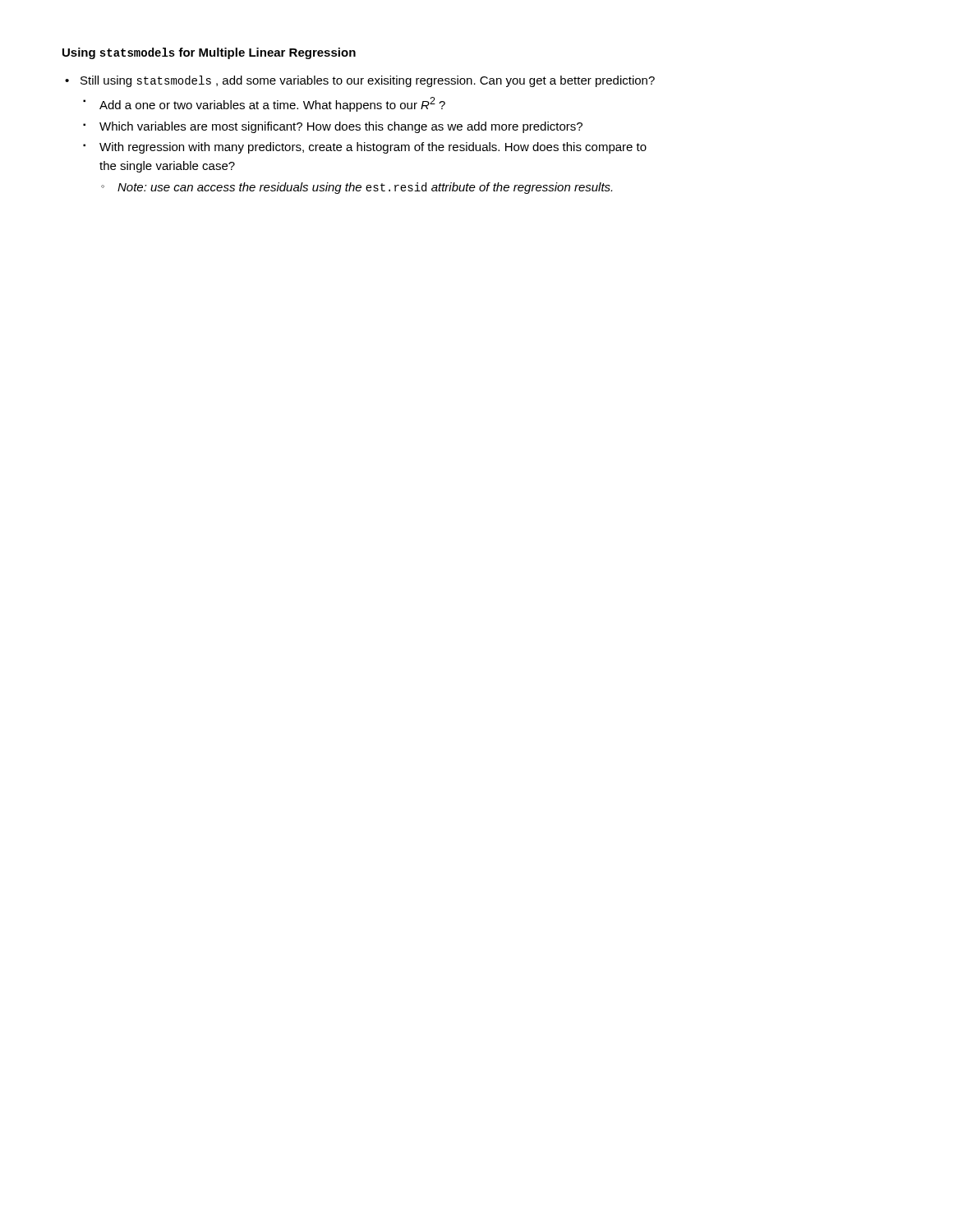Click on the list item with the text "Add a one or two variables at"
The width and height of the screenshot is (953, 1232).
[x=273, y=103]
